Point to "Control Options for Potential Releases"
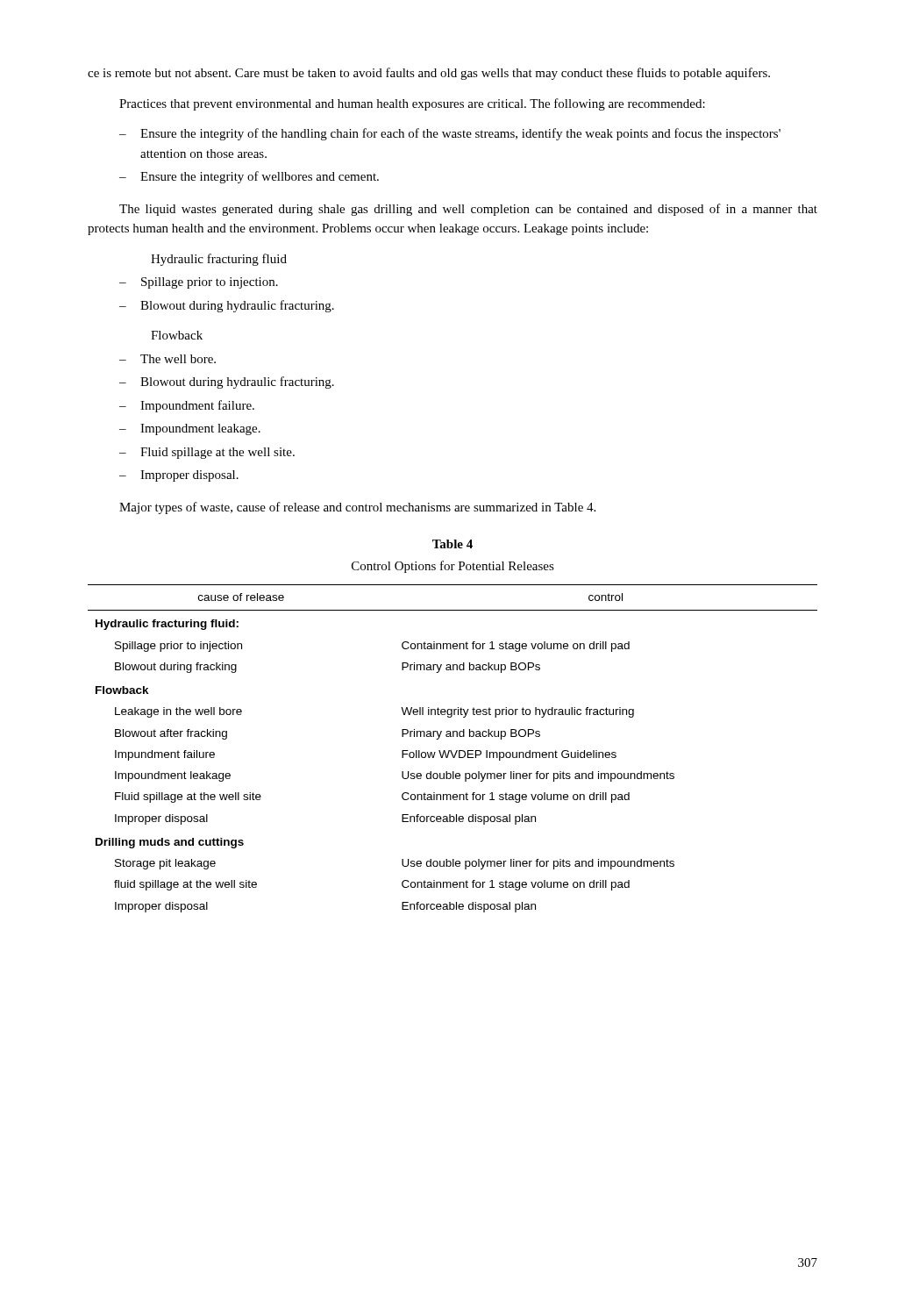Image resolution: width=905 pixels, height=1316 pixels. (x=452, y=565)
